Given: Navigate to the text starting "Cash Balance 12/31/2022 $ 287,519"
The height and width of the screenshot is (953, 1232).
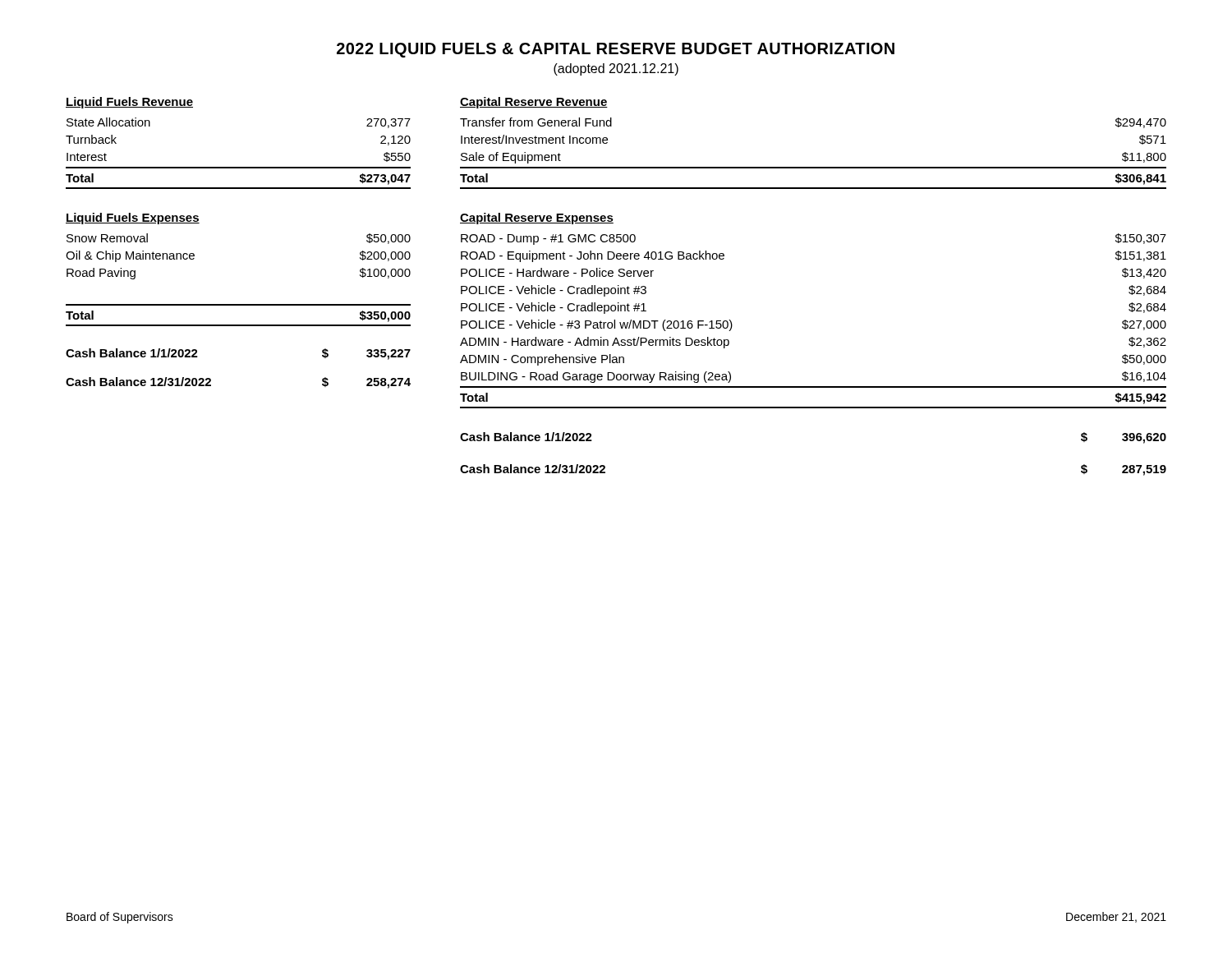Looking at the screenshot, I should pyautogui.click(x=534, y=470).
